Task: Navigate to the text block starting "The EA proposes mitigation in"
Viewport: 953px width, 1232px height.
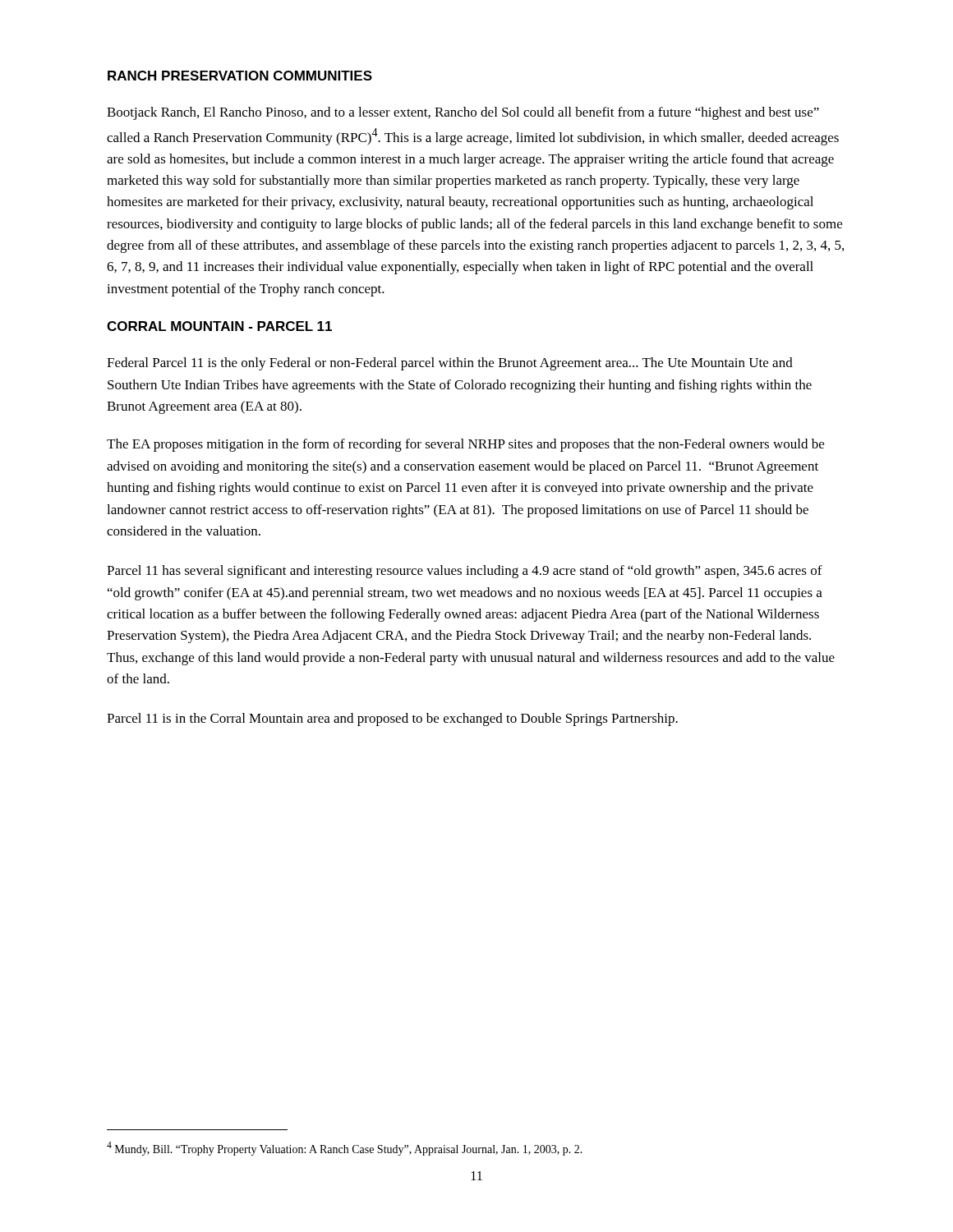Action: (466, 488)
